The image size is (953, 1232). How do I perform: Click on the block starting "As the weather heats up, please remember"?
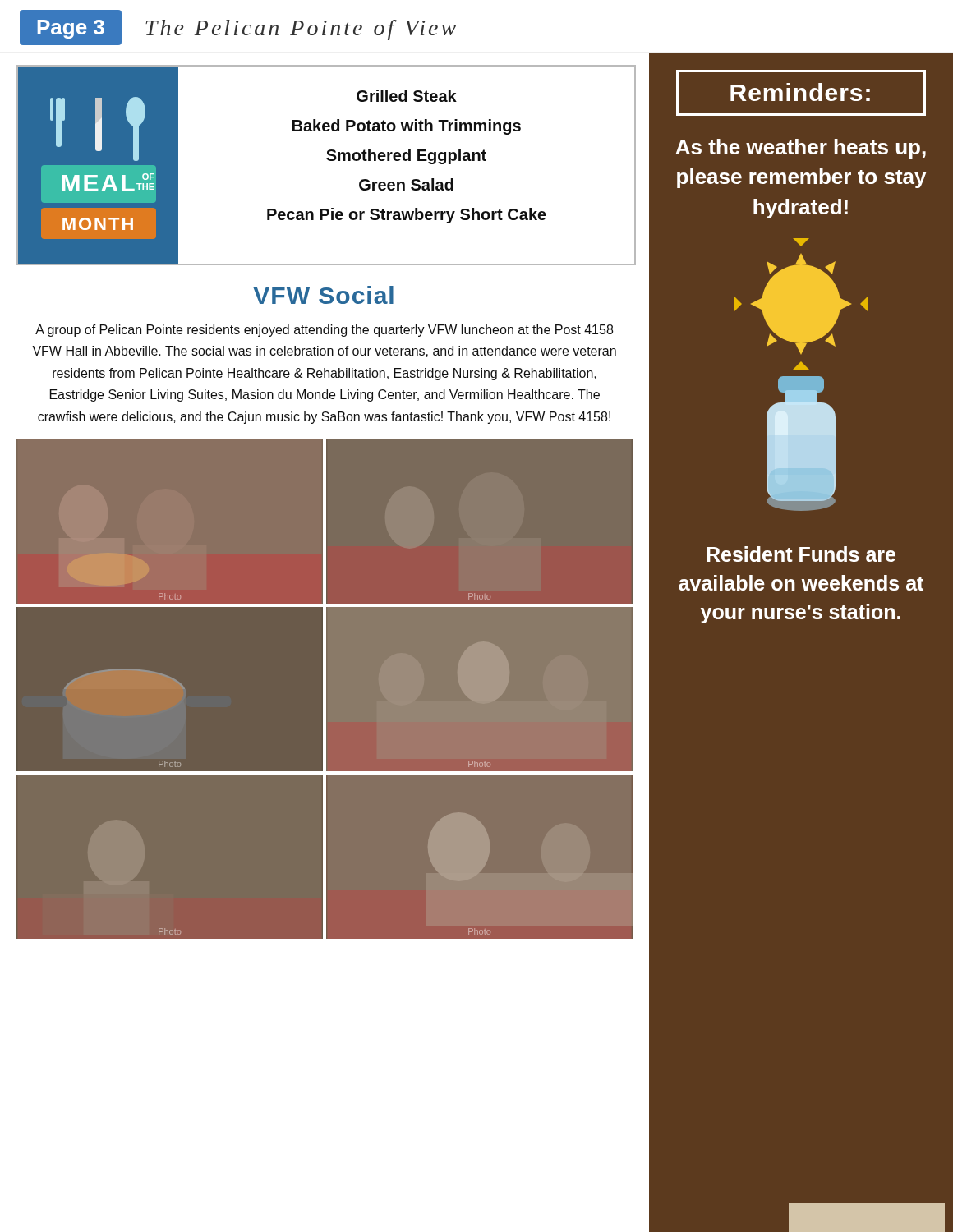801,177
